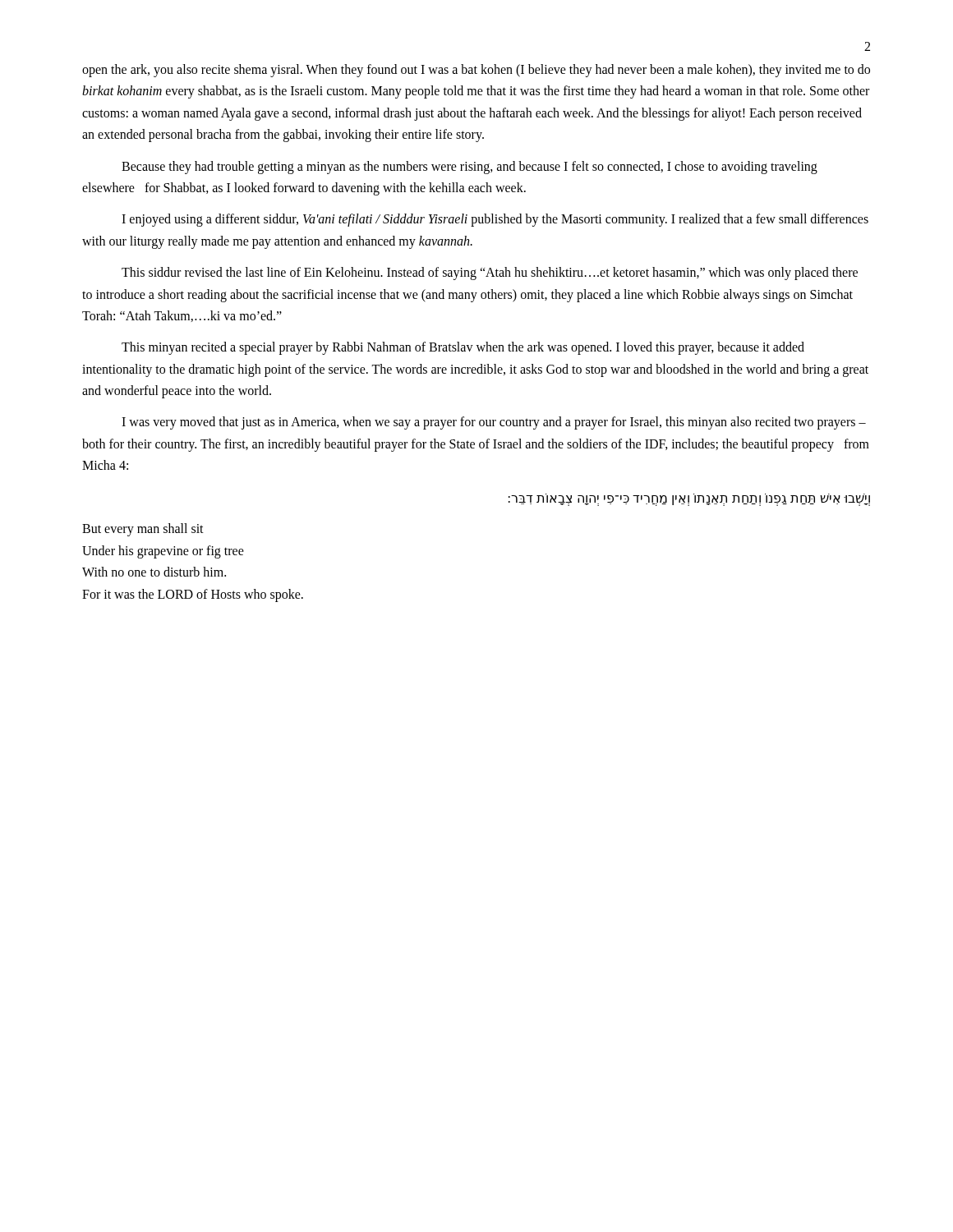
Task: Find the block on this page that starts "This minyan recited a special"
Action: (476, 369)
